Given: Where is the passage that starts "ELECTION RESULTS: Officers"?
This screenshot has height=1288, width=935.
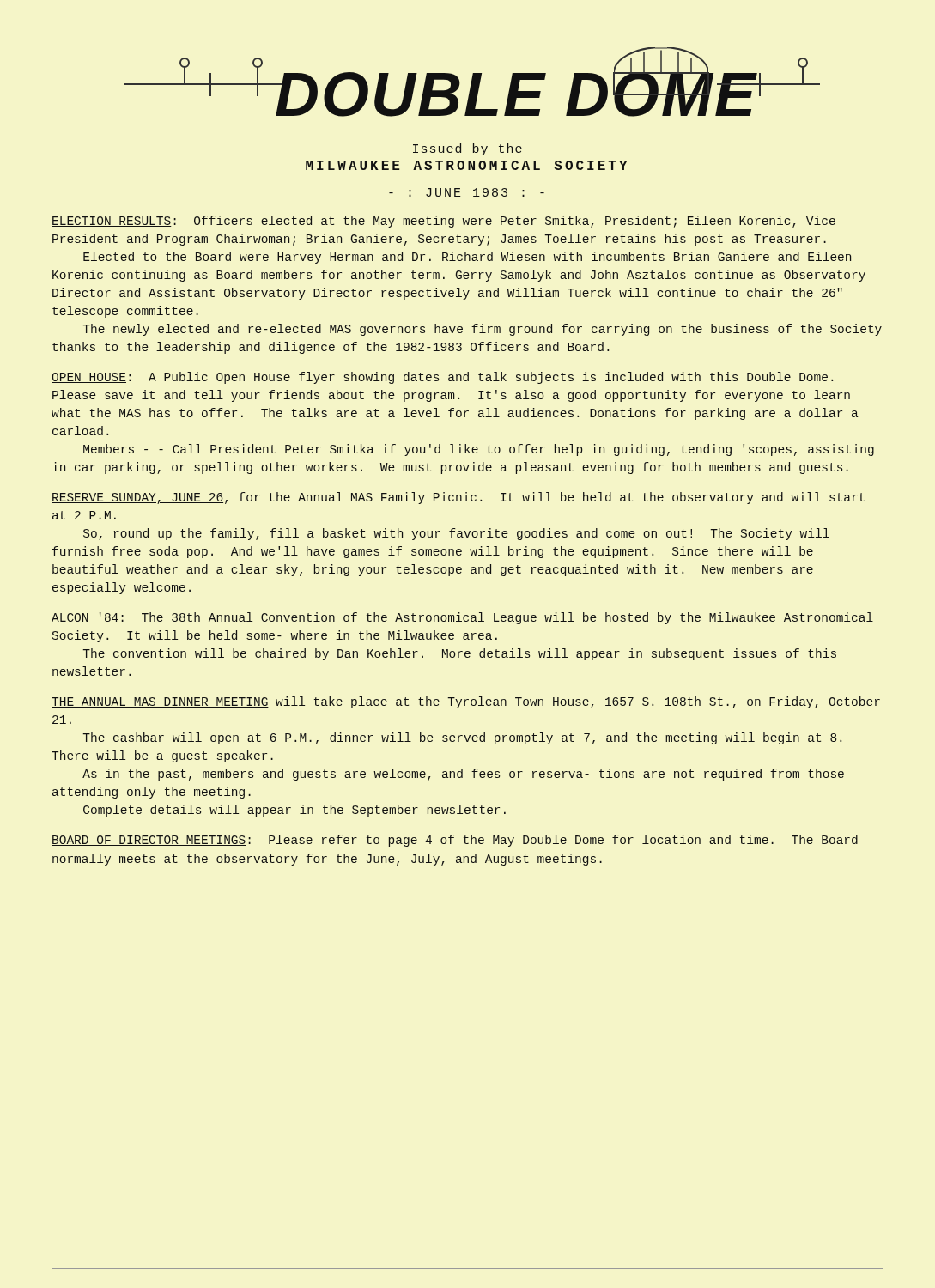Looking at the screenshot, I should [468, 286].
